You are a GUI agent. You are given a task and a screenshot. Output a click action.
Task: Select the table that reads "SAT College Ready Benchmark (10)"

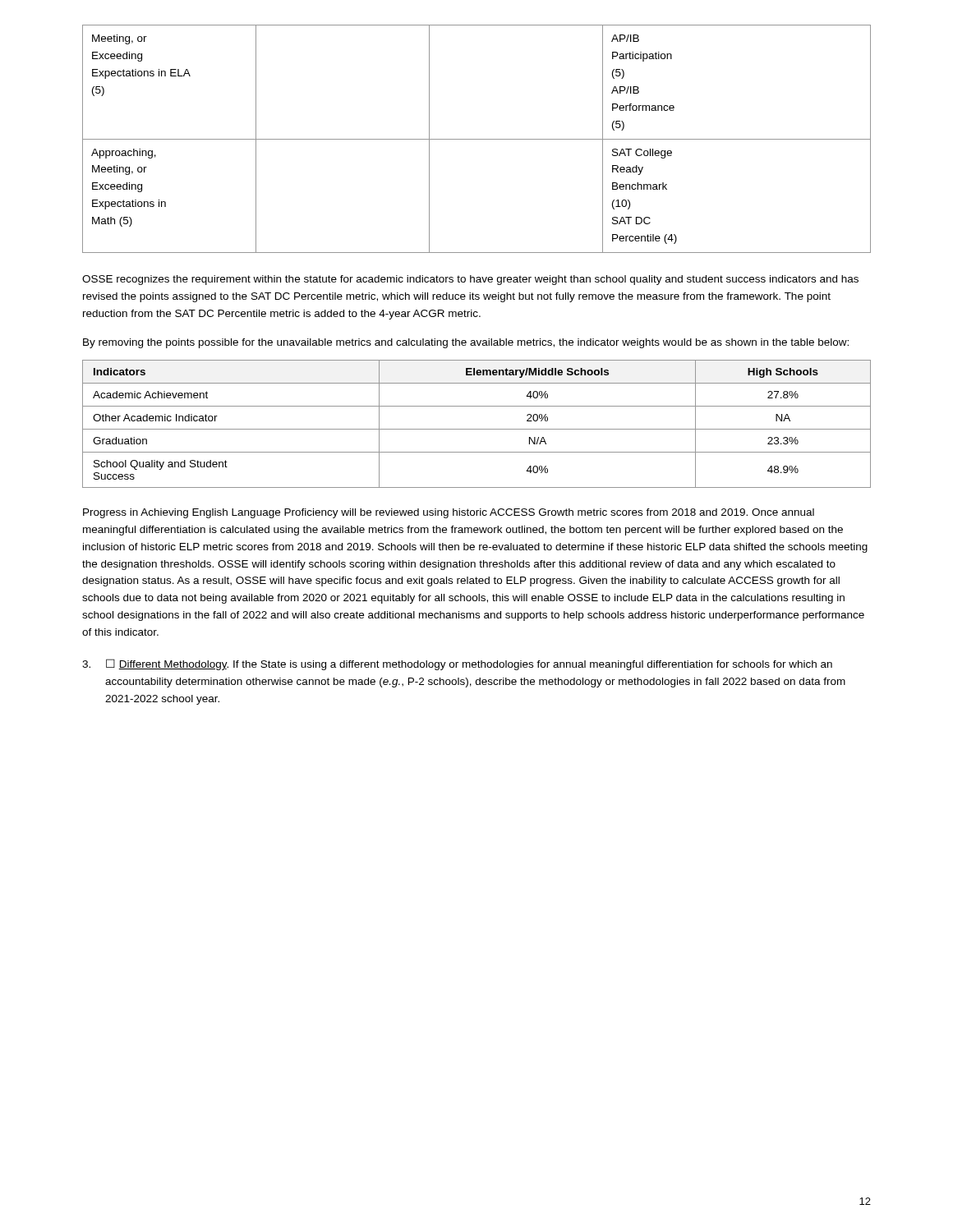476,139
